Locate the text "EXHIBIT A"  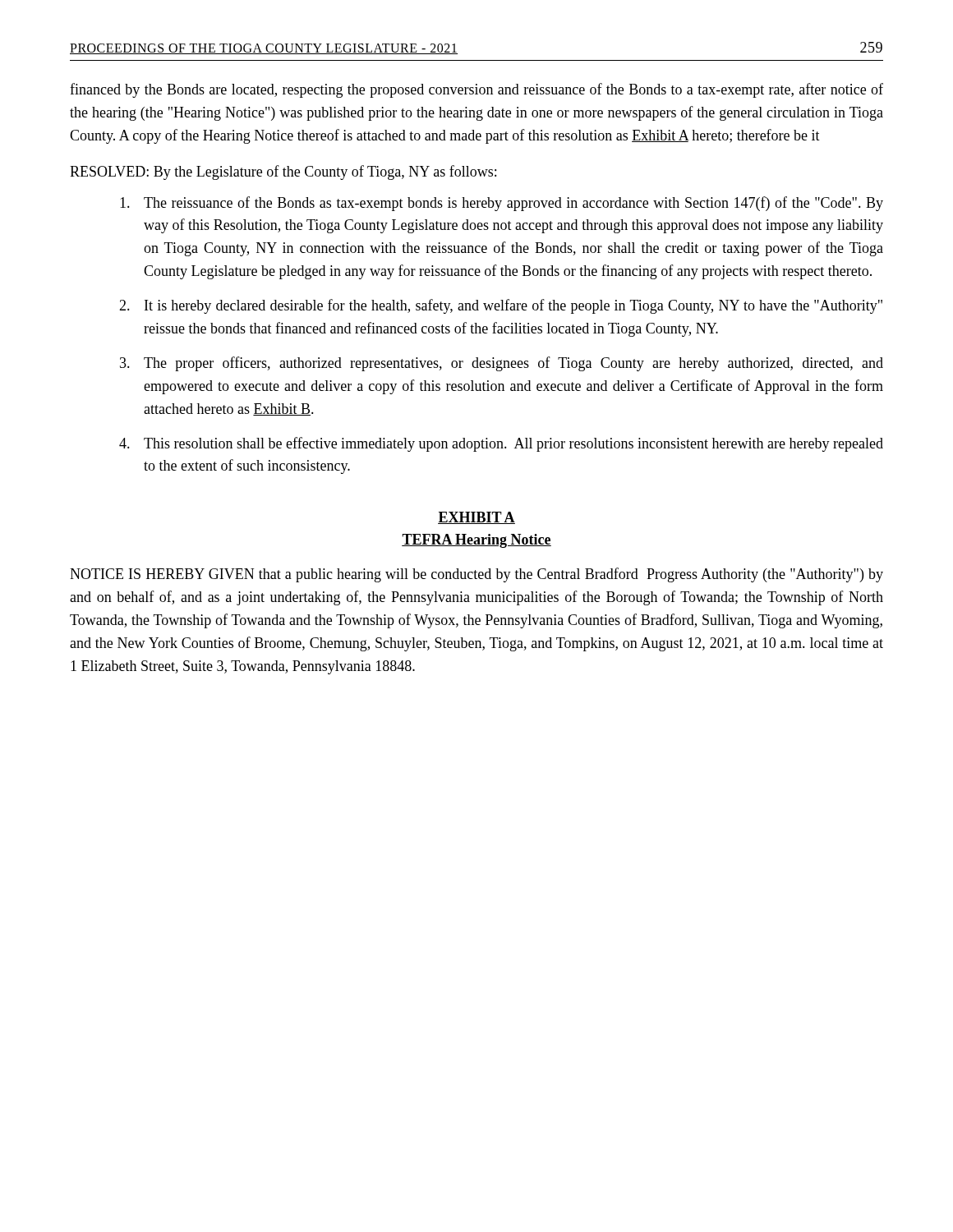(476, 518)
